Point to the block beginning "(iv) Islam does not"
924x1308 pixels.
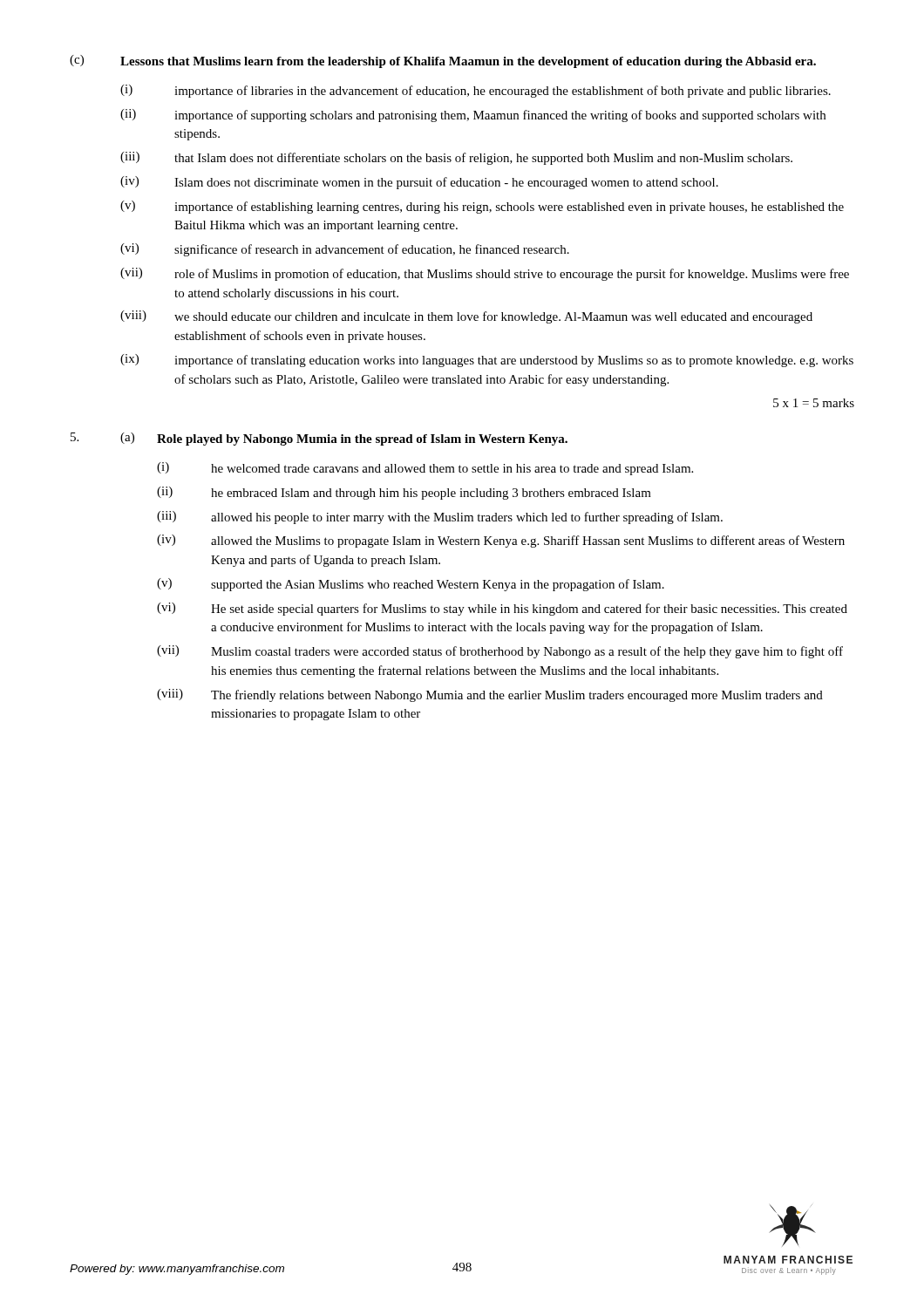point(487,183)
